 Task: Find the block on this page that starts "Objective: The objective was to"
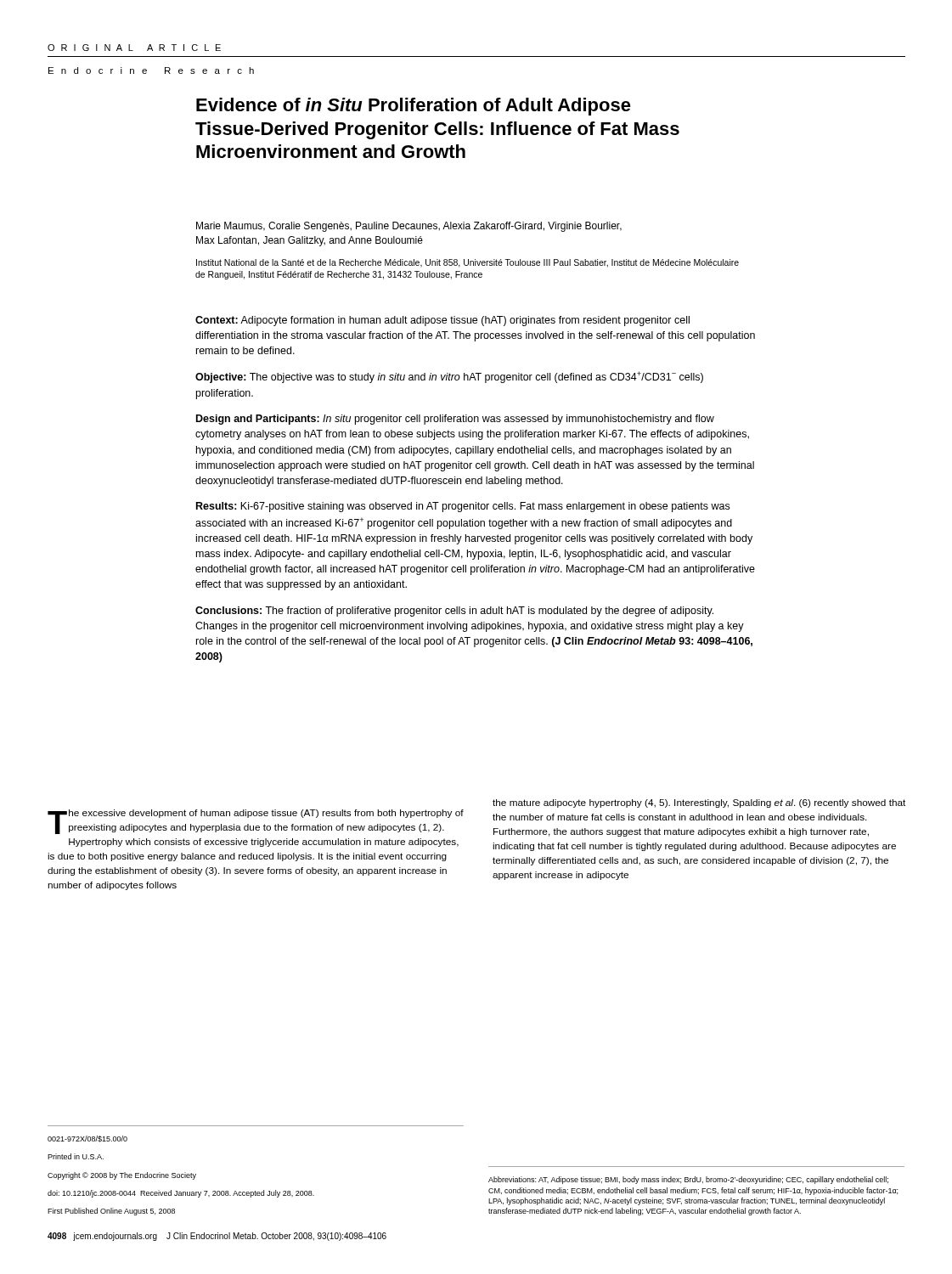[476, 385]
